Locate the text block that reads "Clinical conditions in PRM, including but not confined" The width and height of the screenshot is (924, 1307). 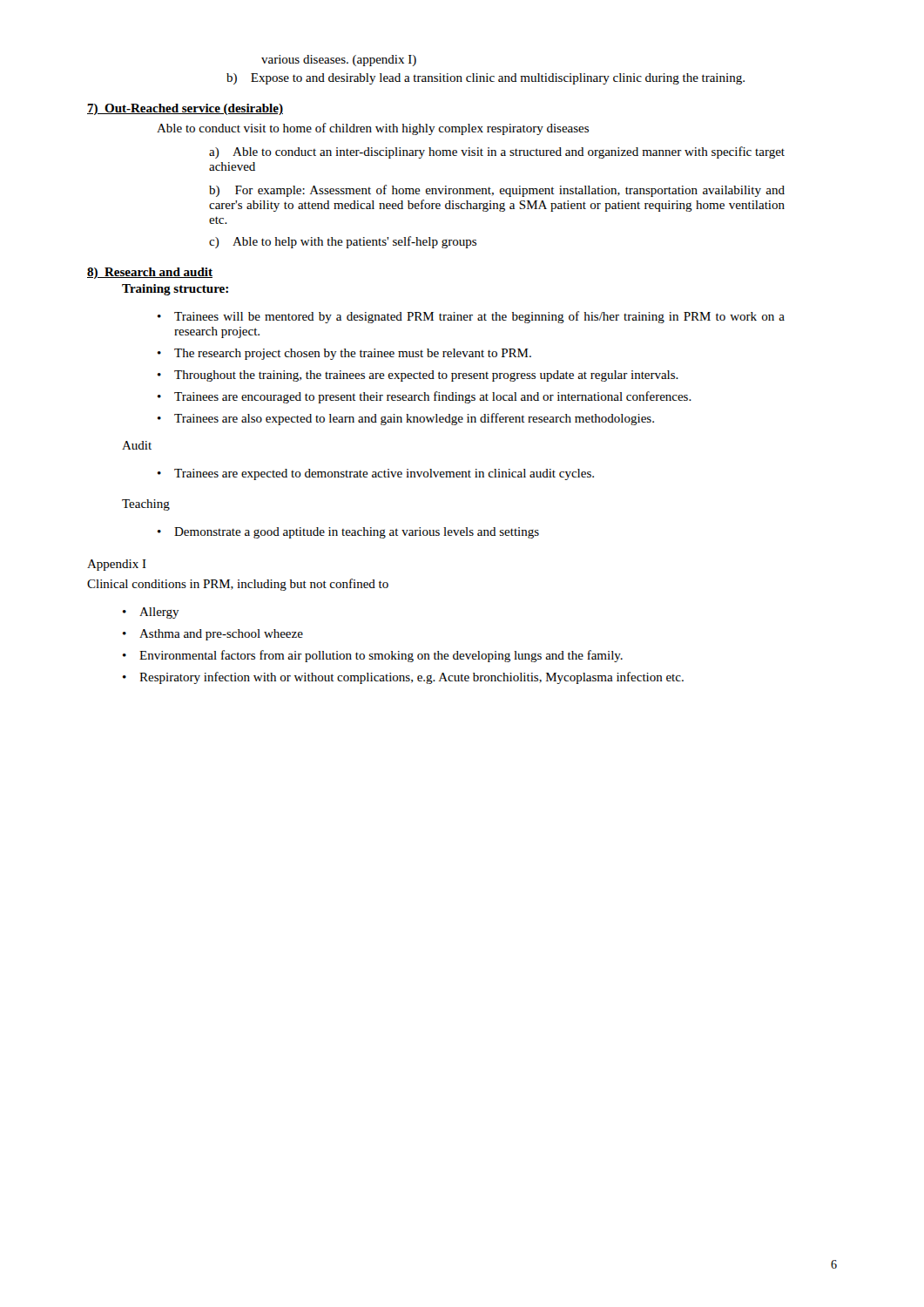tap(238, 584)
